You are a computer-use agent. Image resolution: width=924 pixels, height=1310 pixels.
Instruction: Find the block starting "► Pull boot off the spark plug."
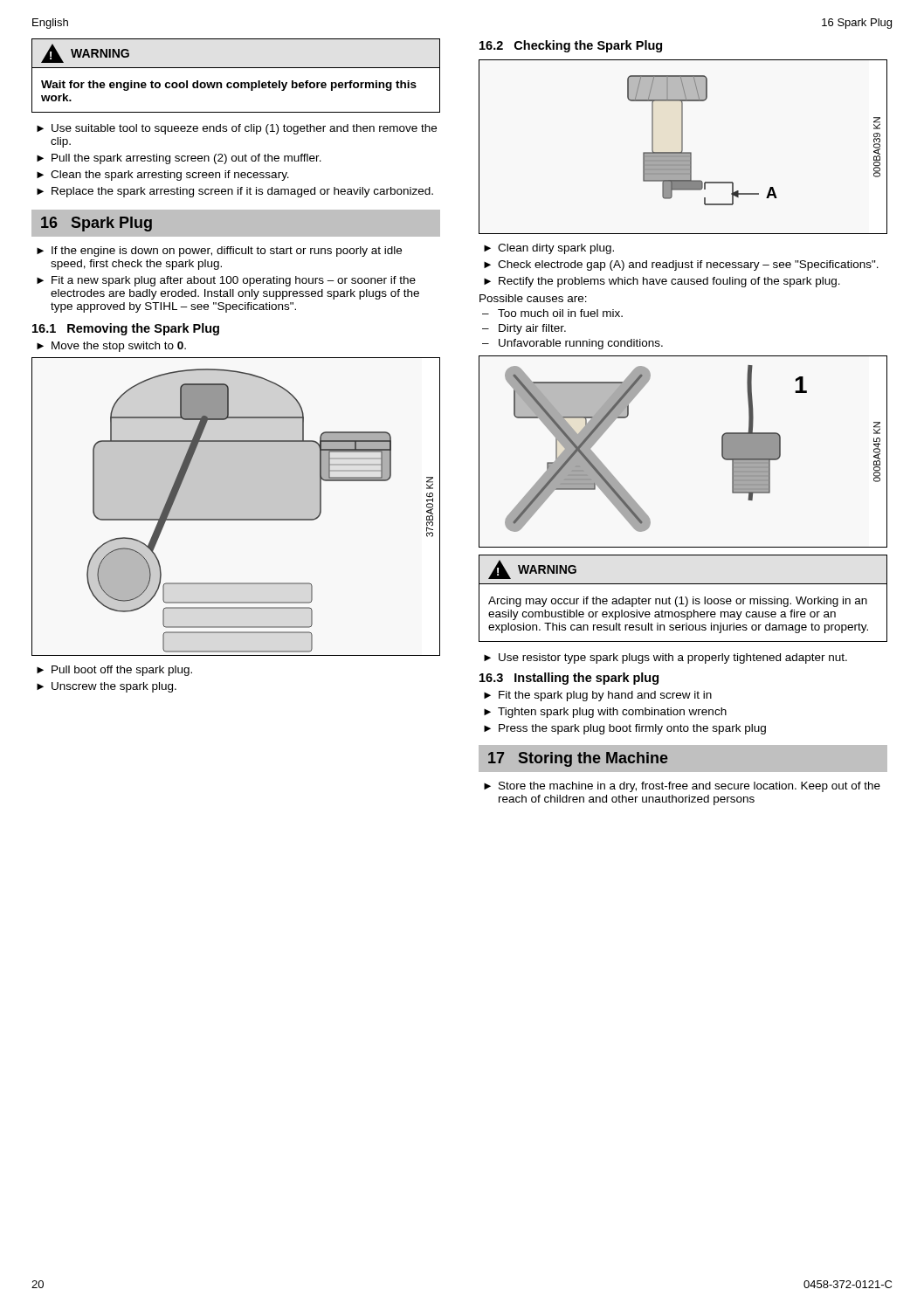(x=114, y=671)
